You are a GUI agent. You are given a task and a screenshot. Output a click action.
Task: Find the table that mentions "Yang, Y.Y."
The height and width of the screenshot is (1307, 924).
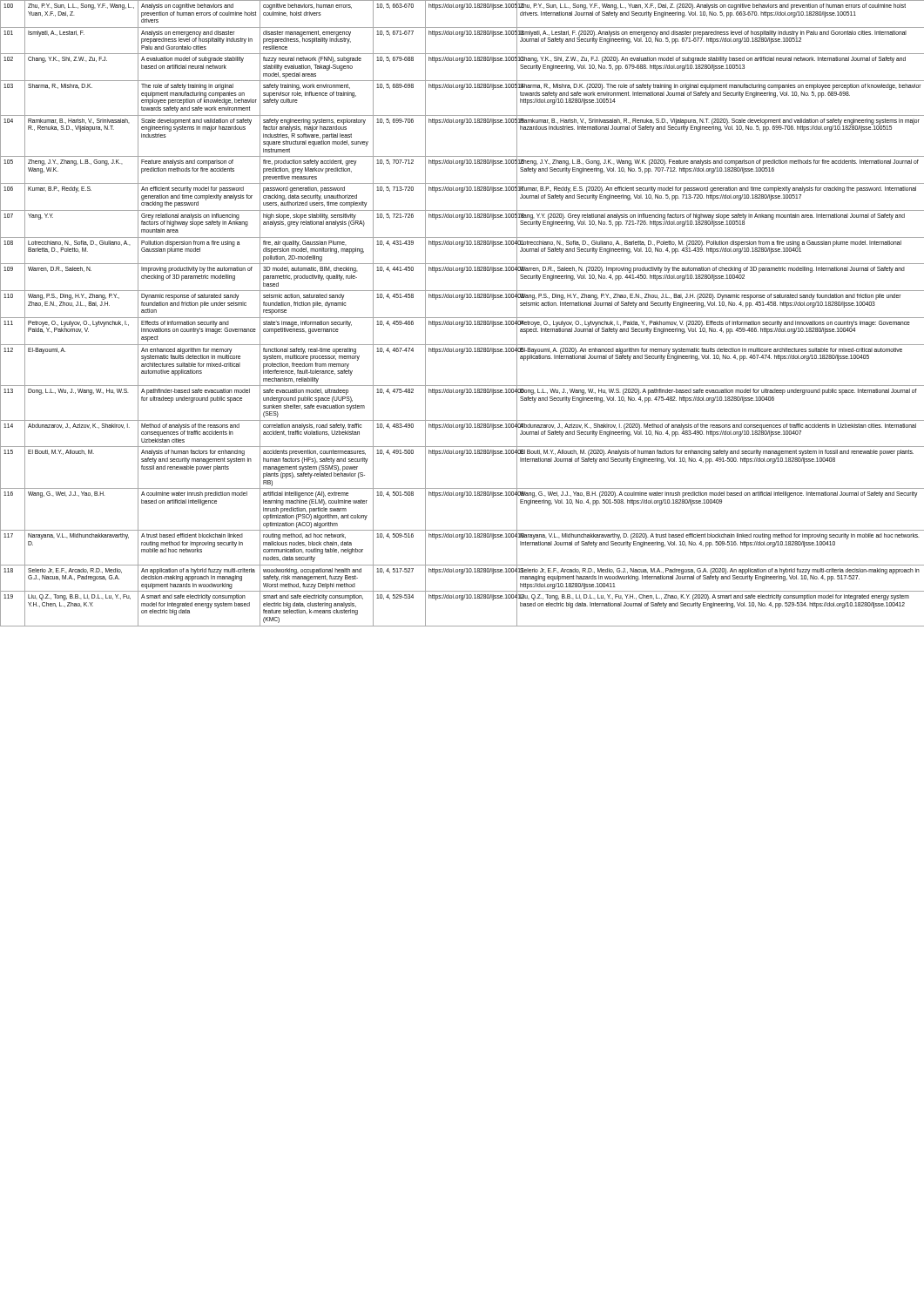tap(462, 313)
